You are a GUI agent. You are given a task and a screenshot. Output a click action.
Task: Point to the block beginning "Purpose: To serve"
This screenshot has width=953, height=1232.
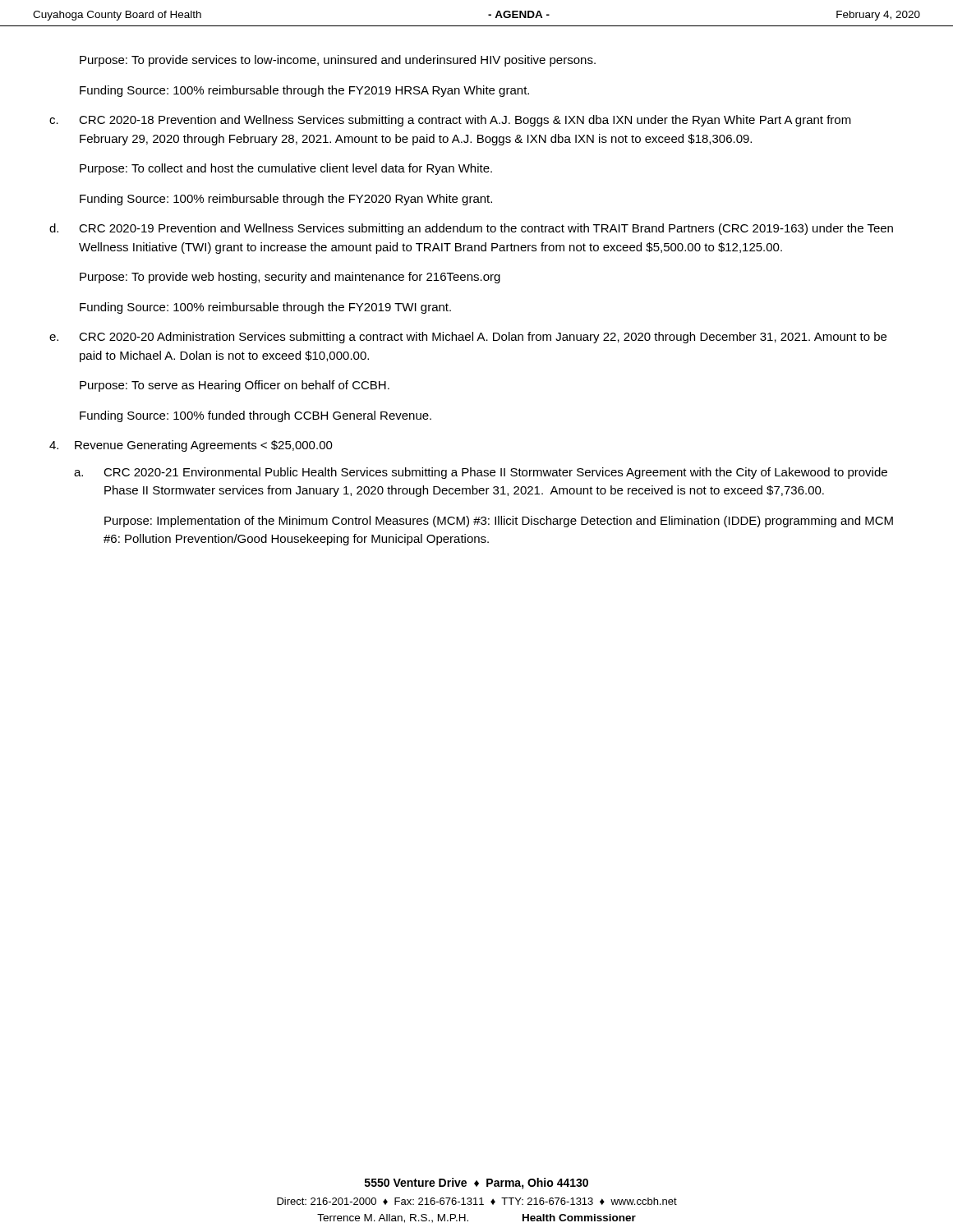point(234,385)
